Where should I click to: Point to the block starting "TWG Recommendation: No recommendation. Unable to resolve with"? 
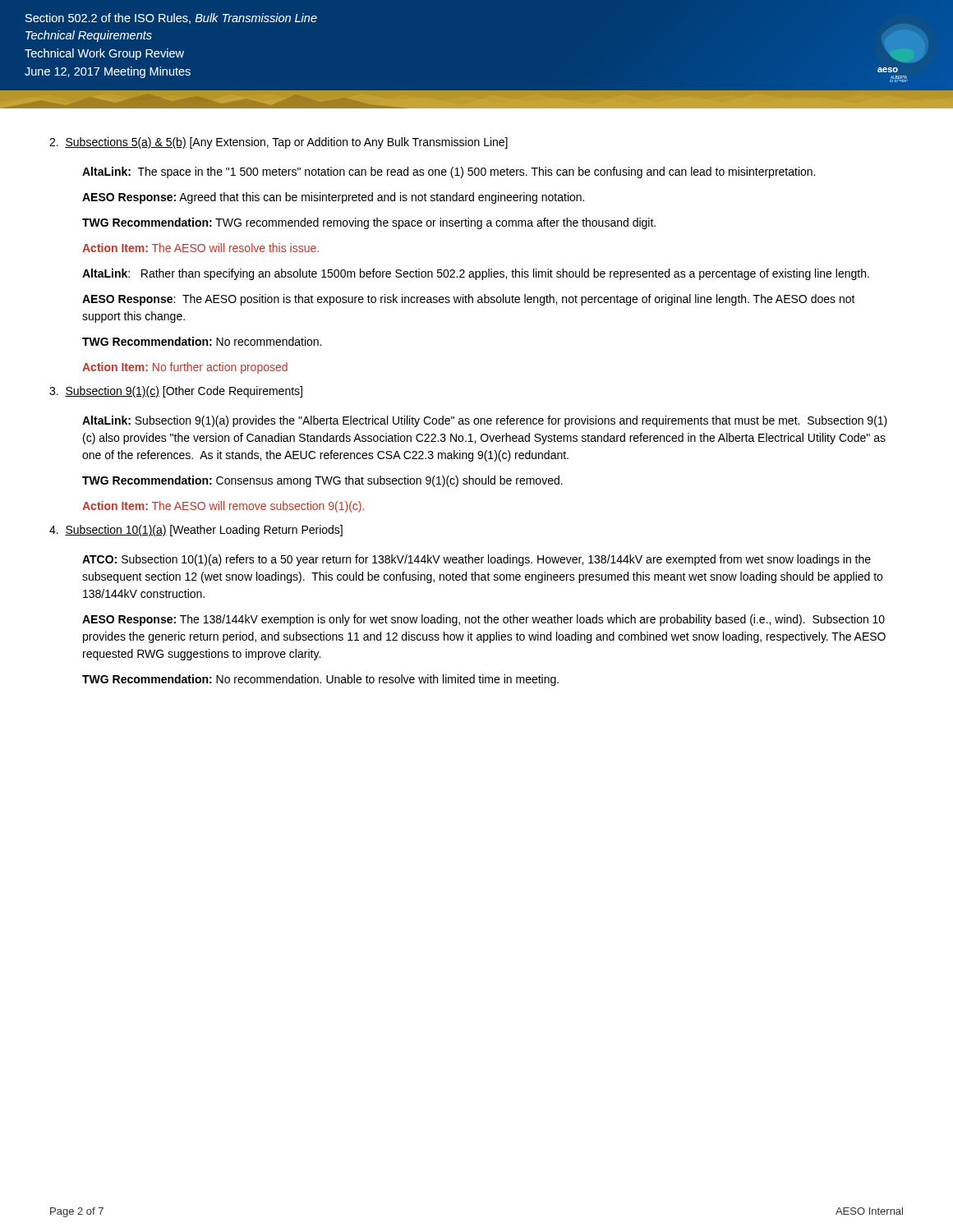pyautogui.click(x=321, y=679)
